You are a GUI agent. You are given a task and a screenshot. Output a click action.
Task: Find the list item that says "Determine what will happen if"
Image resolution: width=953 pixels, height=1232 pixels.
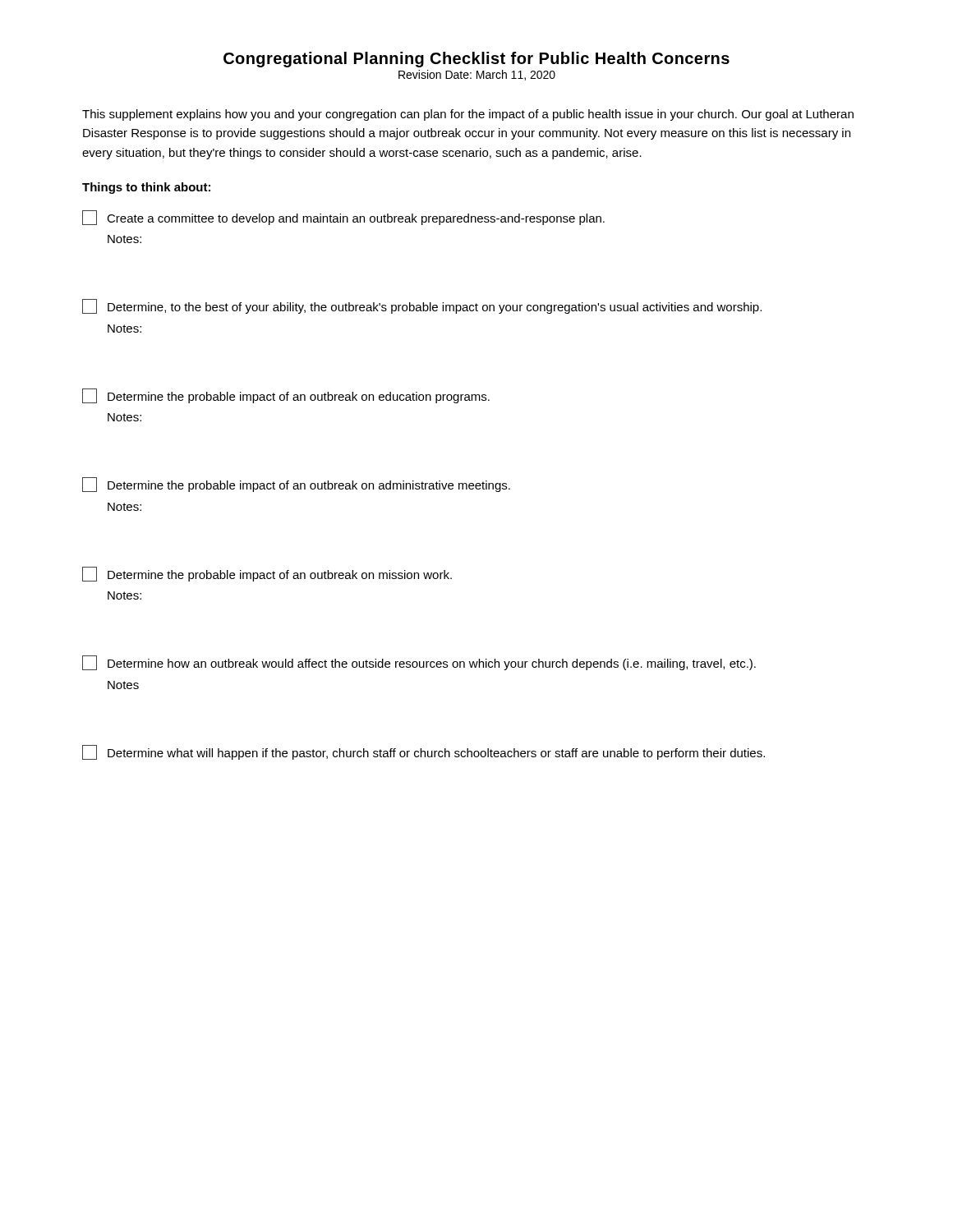(424, 753)
